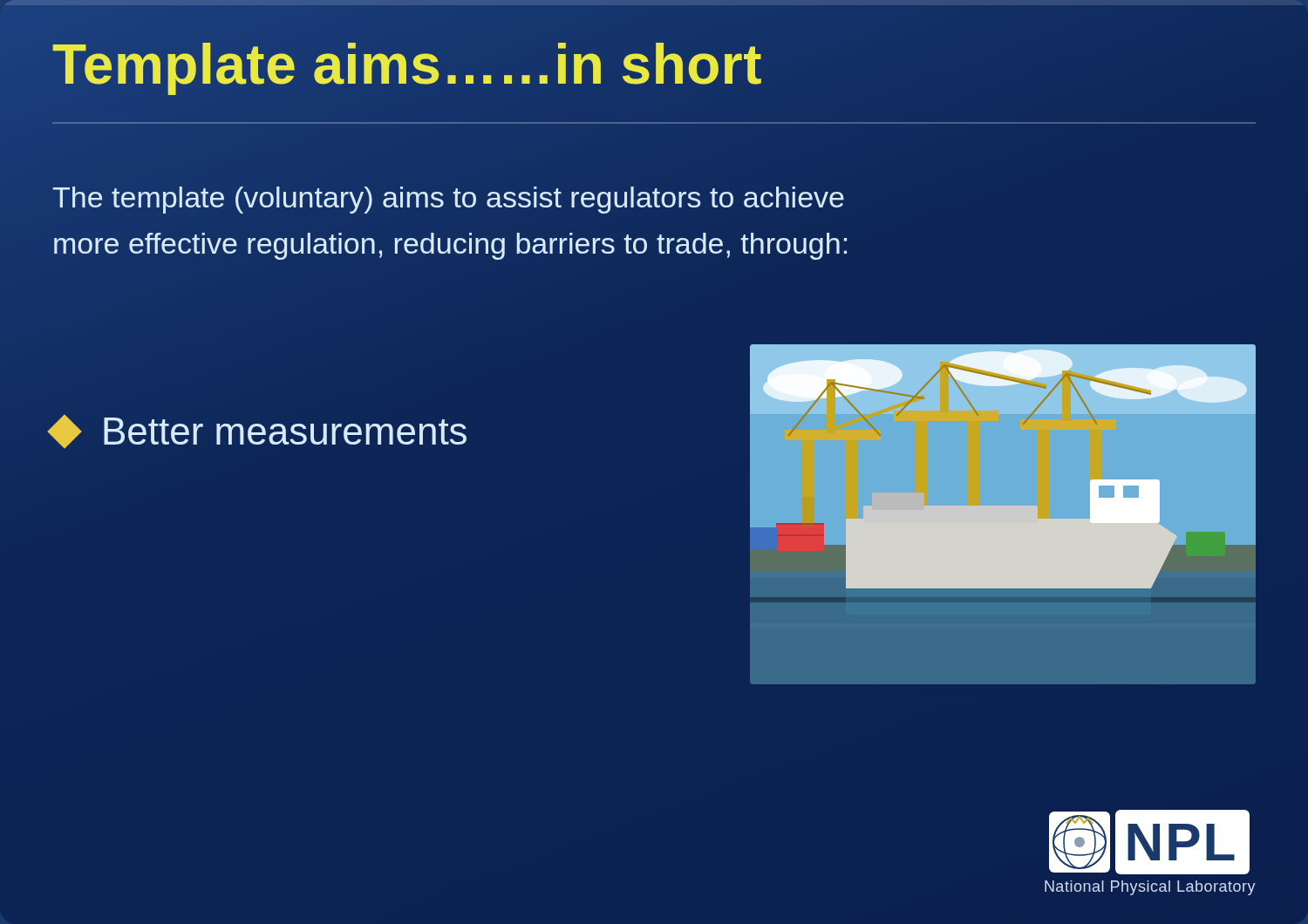The height and width of the screenshot is (924, 1308).
Task: Click on the photo
Action: 1003,514
